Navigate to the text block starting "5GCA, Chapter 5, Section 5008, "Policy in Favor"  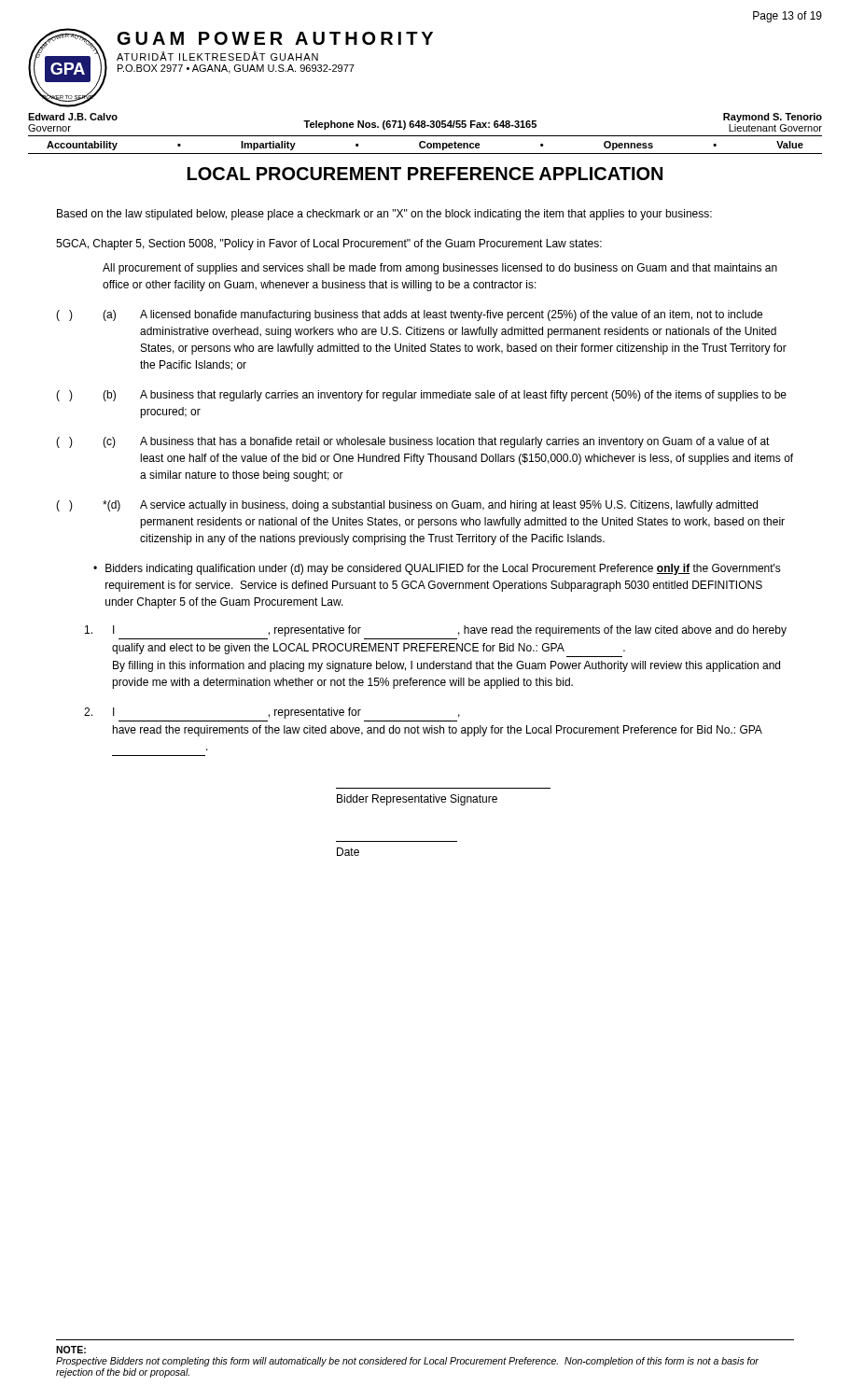329,244
